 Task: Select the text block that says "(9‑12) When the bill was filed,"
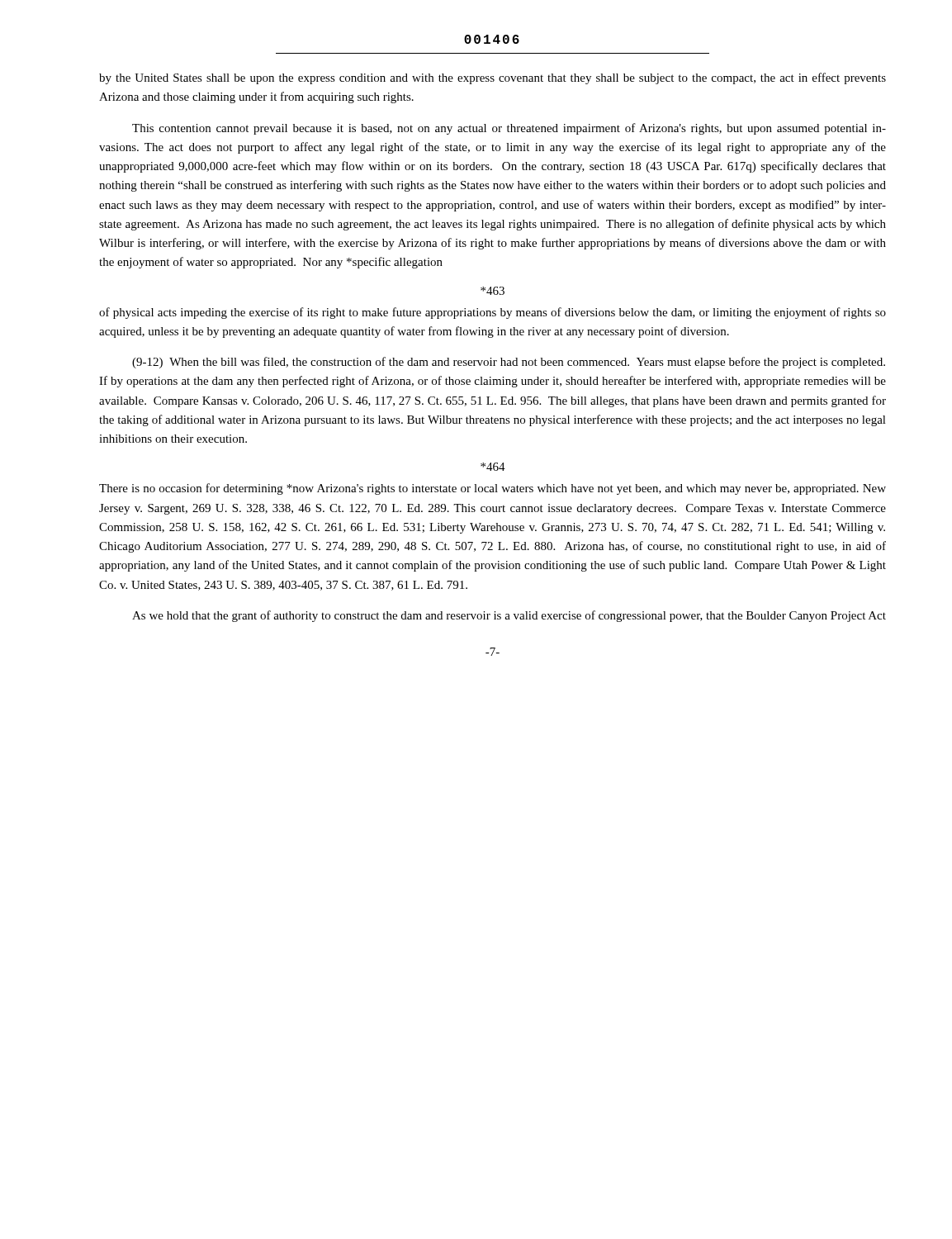(x=493, y=400)
